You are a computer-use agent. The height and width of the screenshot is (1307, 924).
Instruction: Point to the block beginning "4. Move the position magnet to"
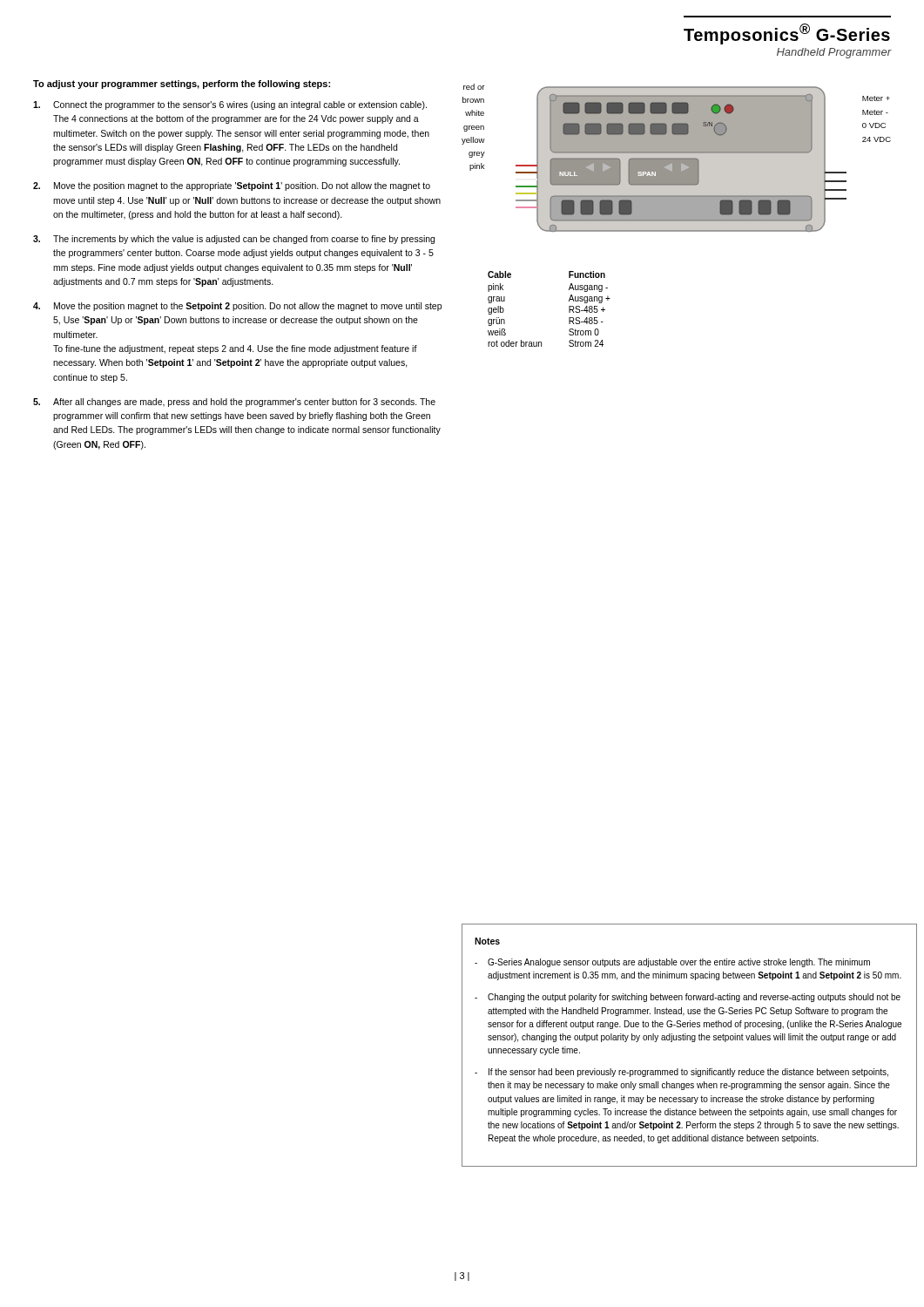pos(238,342)
